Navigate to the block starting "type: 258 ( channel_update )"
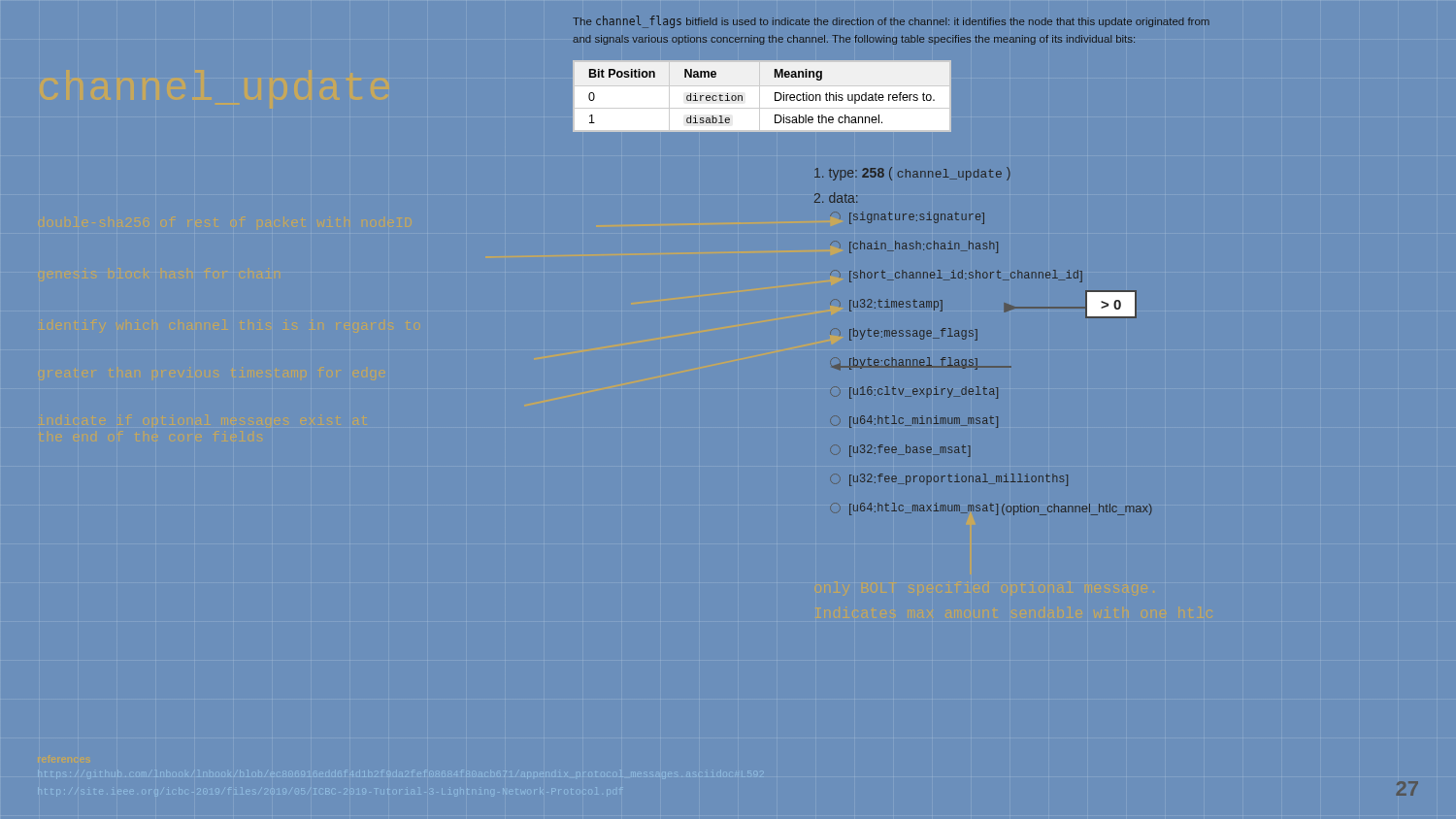The height and width of the screenshot is (819, 1456). [912, 173]
